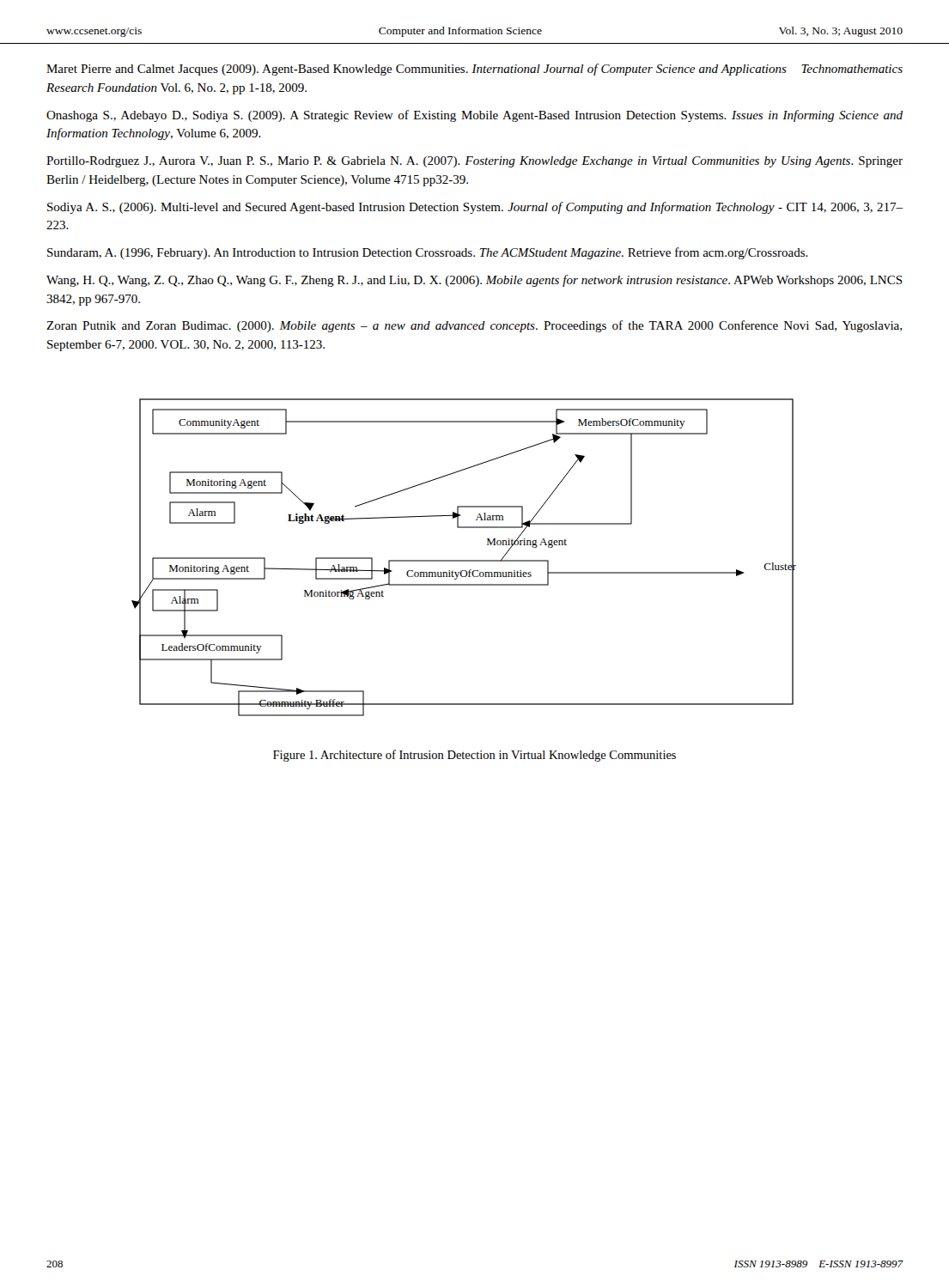The width and height of the screenshot is (949, 1288).
Task: Locate the text block starting "Zoran Putnik and Zoran Budimac."
Action: 474,335
